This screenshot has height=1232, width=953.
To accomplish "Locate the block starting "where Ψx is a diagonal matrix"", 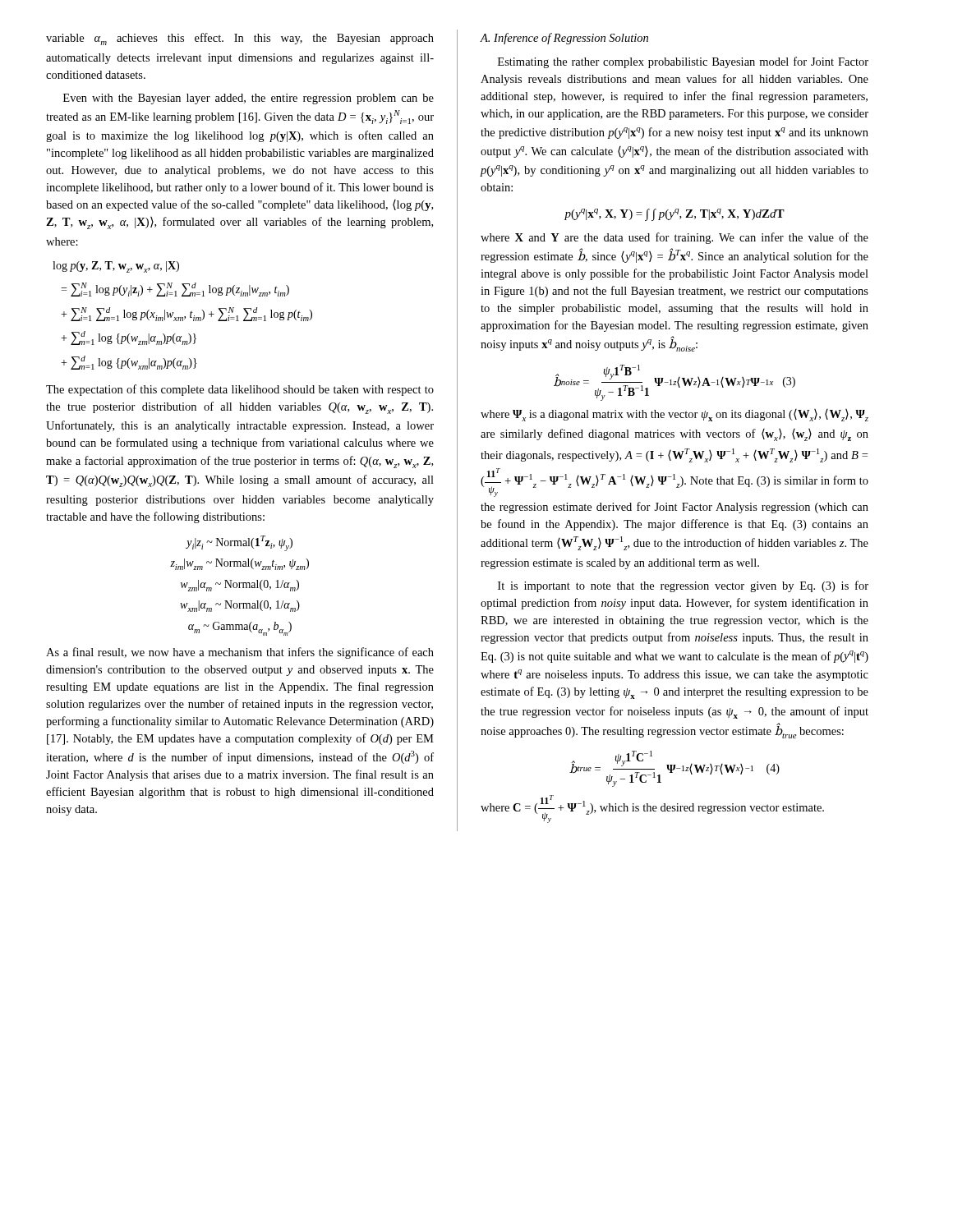I will pos(674,574).
